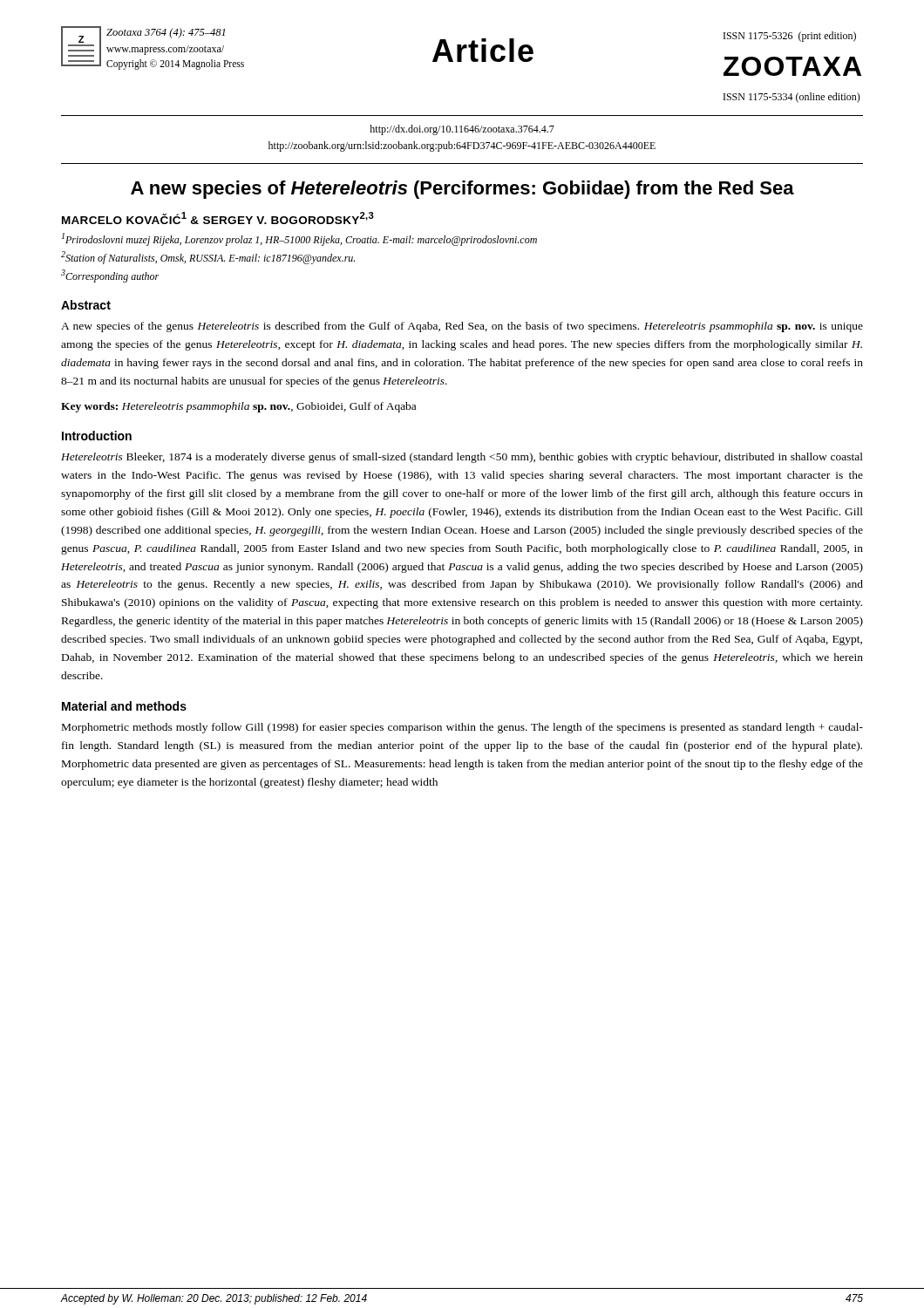Find "Material and methods" on this page
Viewport: 924px width, 1308px height.
(x=124, y=706)
